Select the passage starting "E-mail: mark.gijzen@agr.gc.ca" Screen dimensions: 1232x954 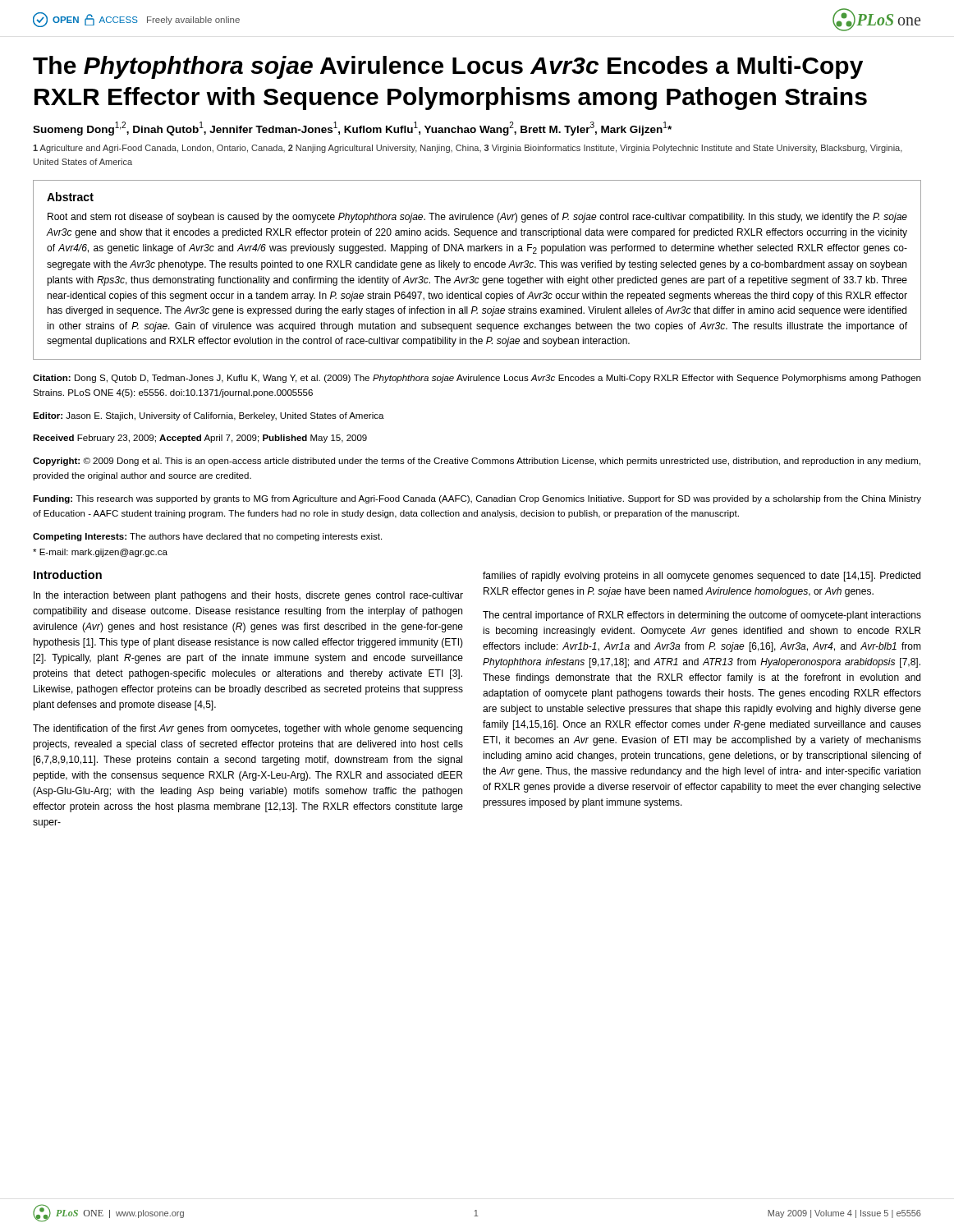click(x=100, y=552)
